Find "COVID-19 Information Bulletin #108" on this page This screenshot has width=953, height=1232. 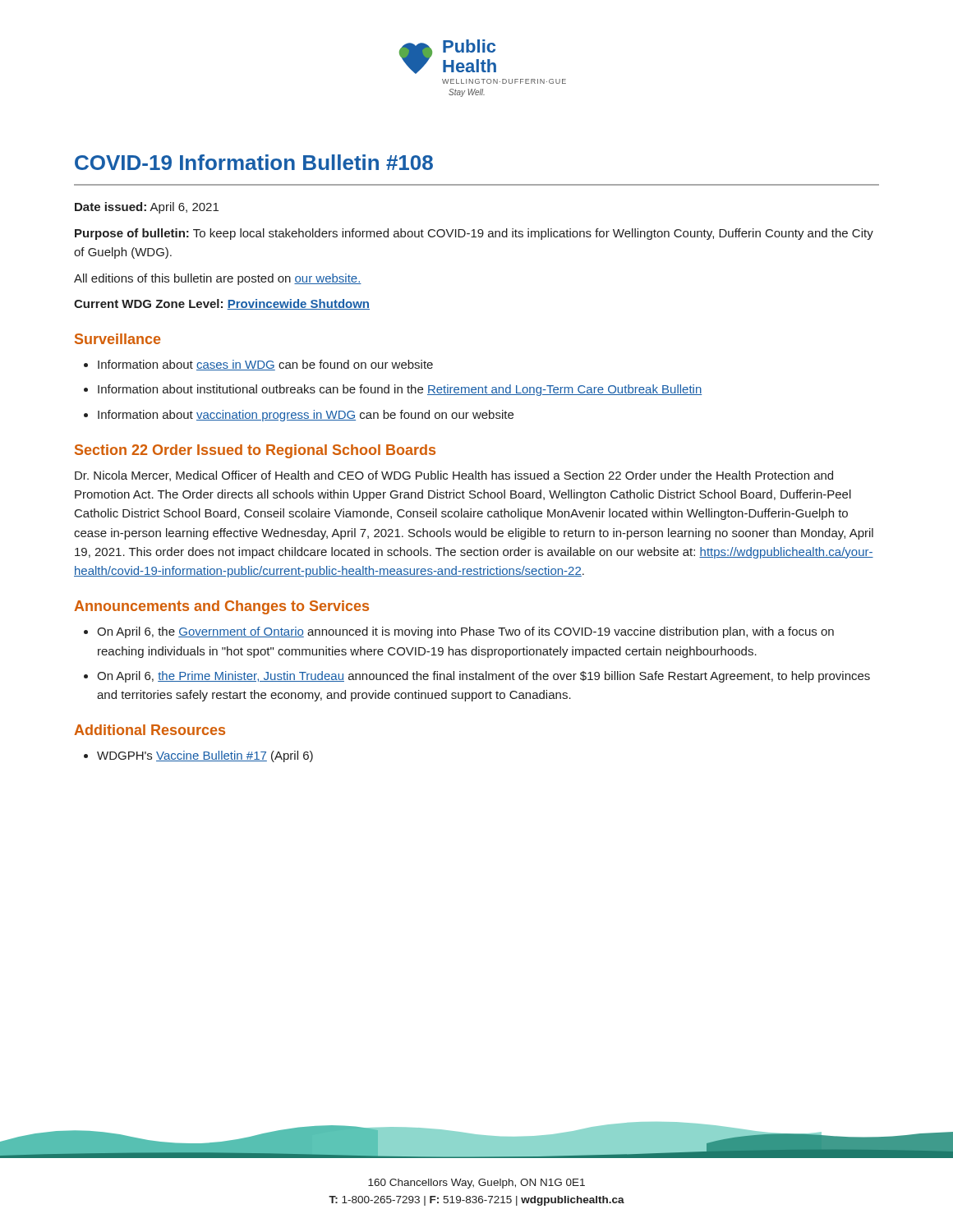(x=254, y=163)
